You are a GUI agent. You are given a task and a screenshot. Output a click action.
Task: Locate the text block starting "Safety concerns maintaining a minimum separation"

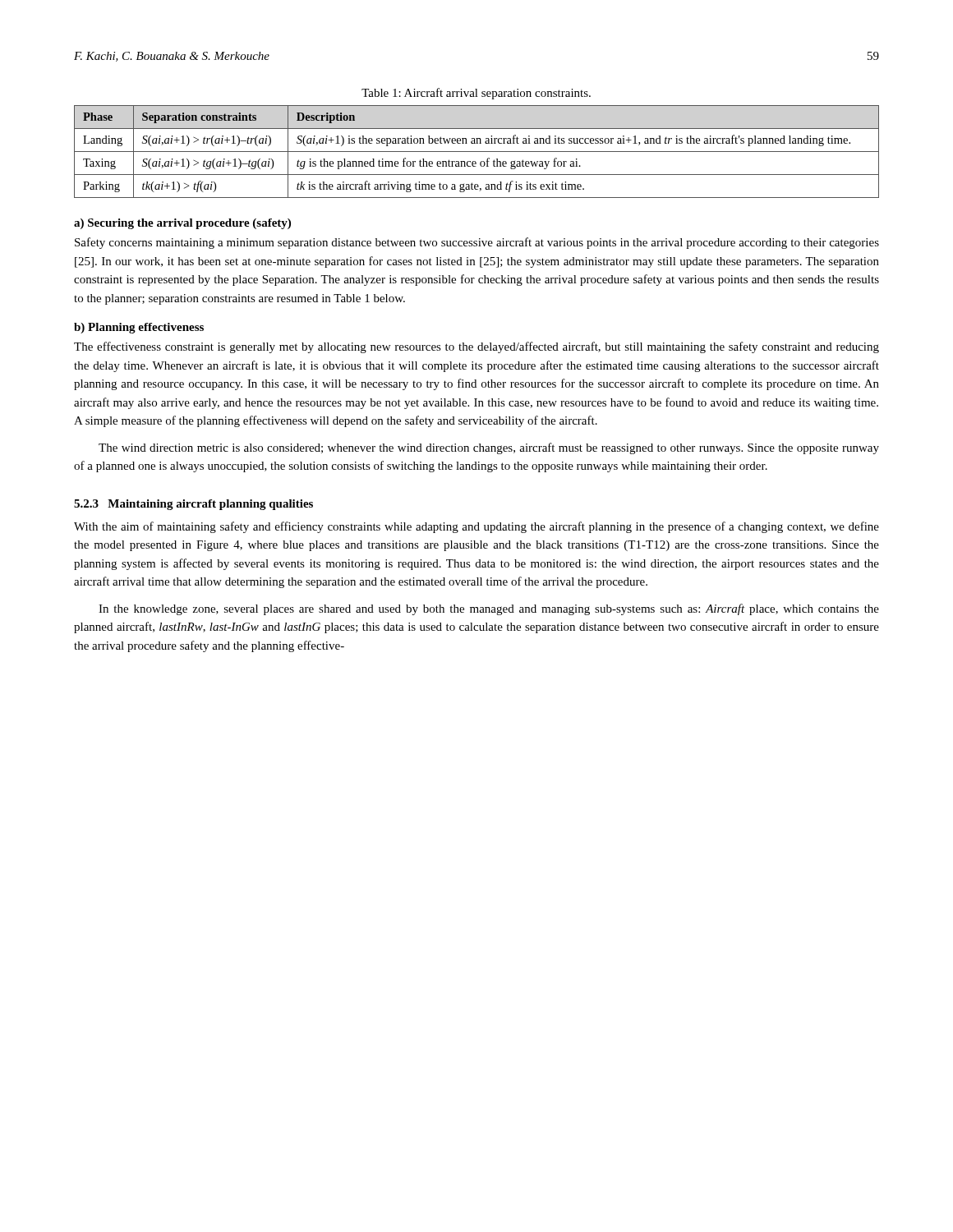[x=476, y=270]
